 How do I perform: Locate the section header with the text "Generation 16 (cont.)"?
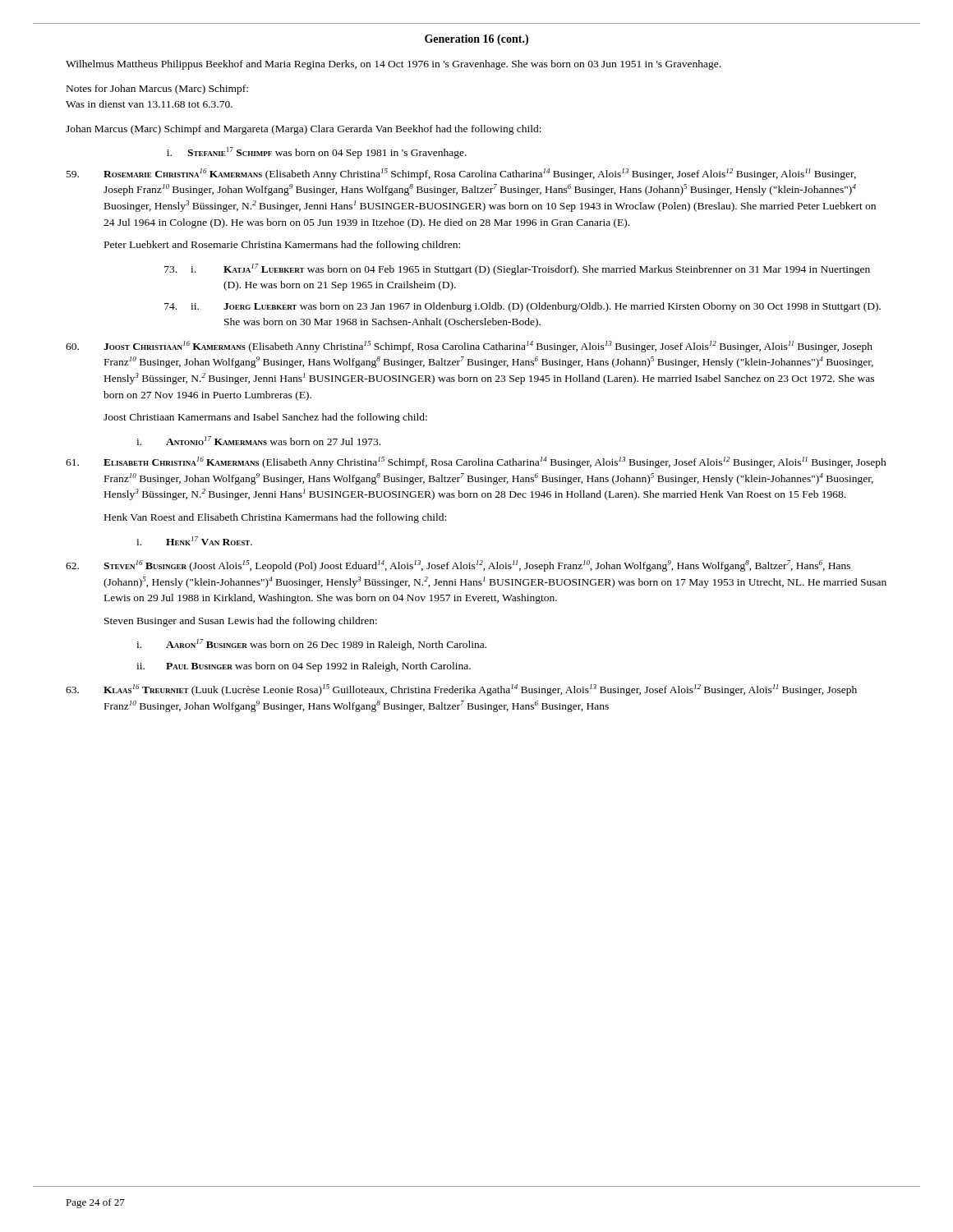click(x=476, y=39)
